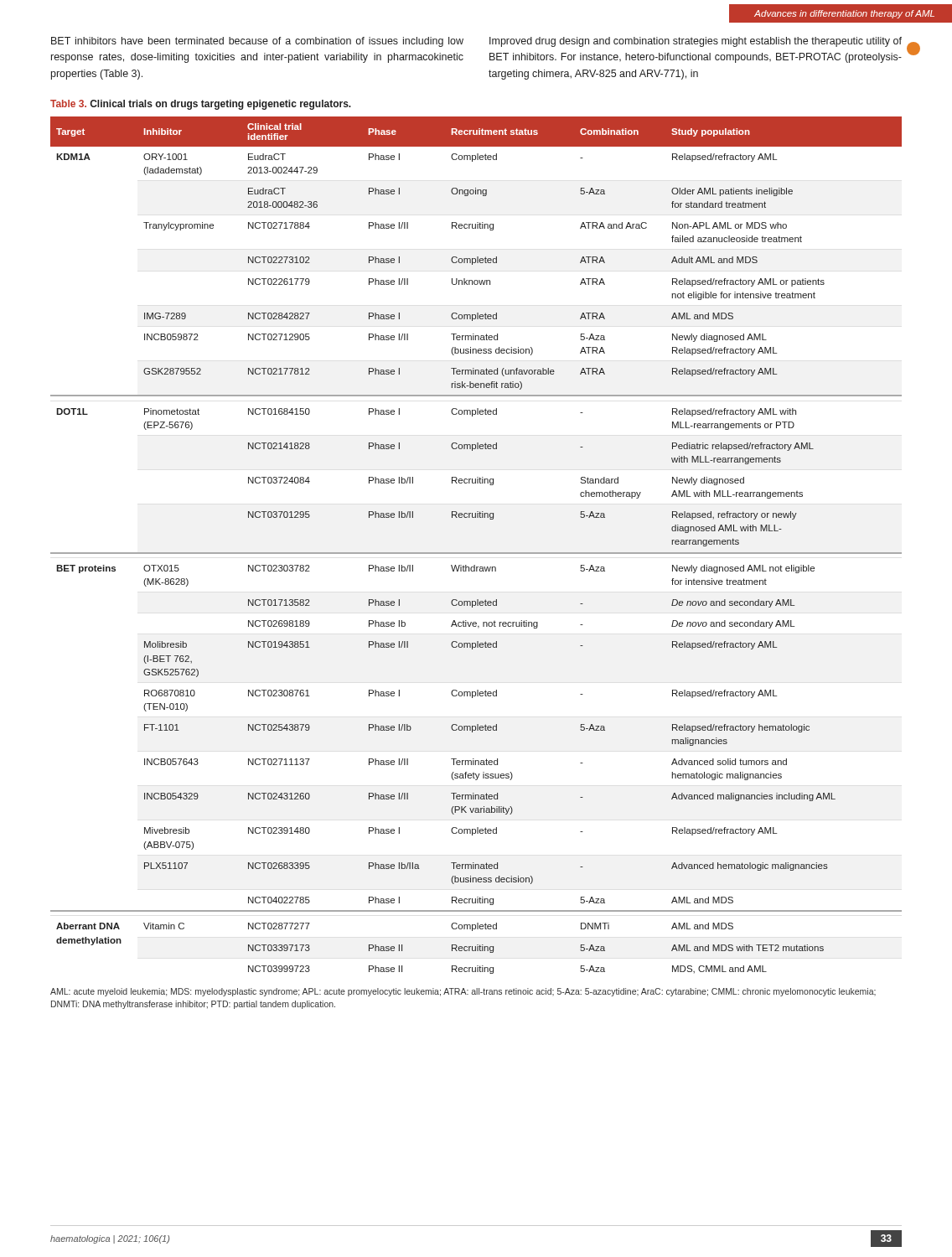Select the block starting "BET inhibitors have been terminated because of"
This screenshot has width=952, height=1257.
pyautogui.click(x=257, y=57)
